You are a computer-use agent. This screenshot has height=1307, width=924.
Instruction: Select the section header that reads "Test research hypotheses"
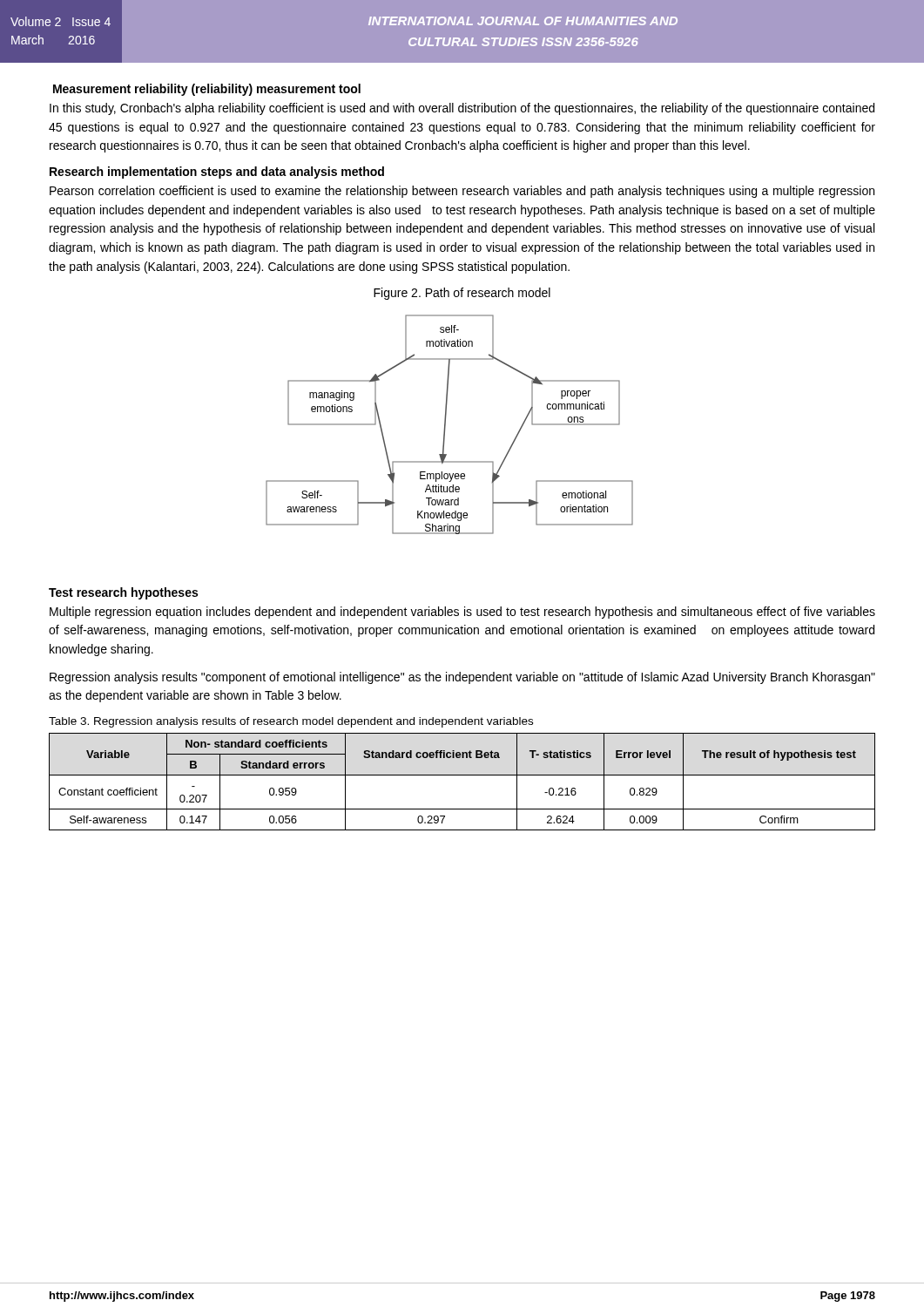(x=124, y=592)
